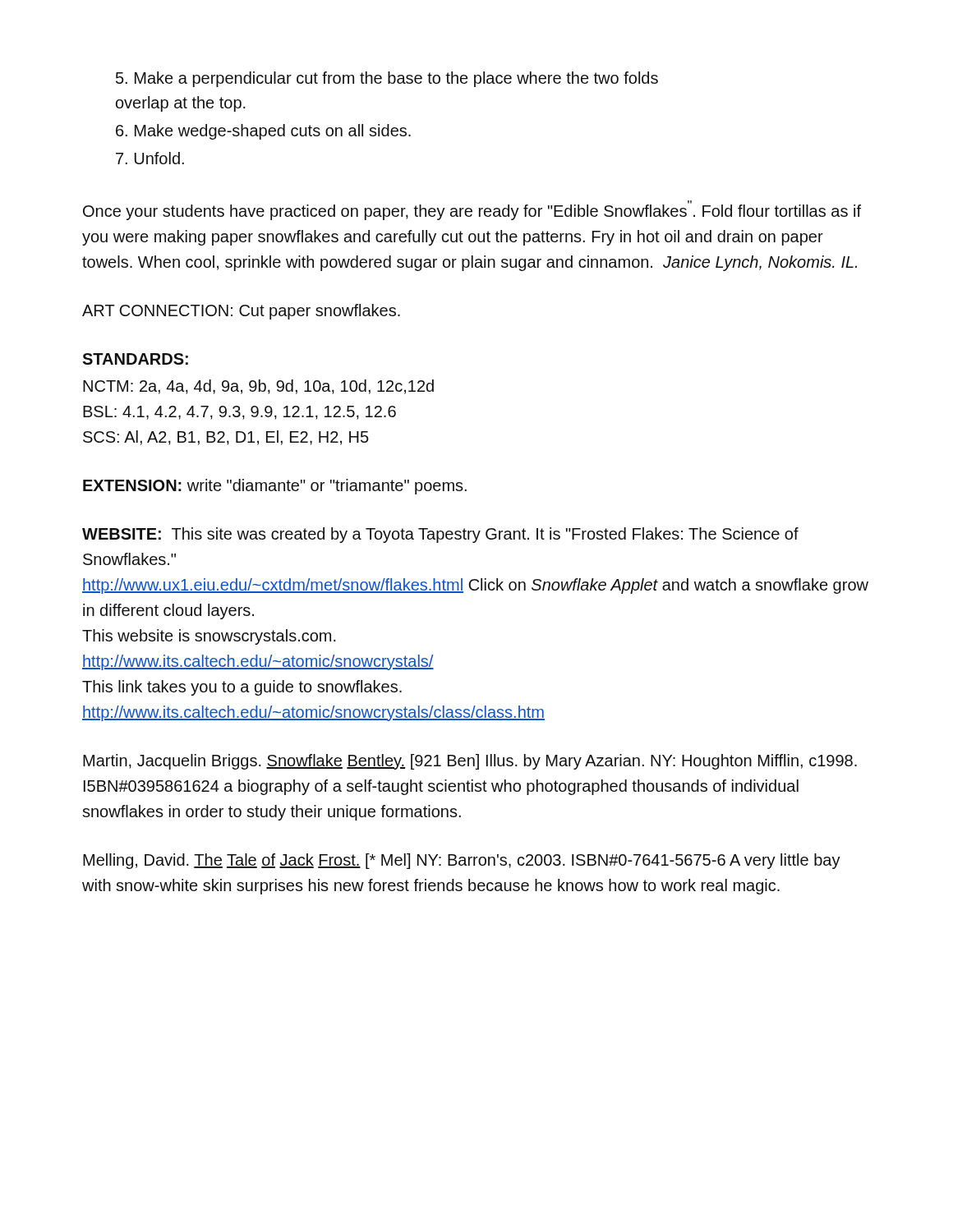Image resolution: width=953 pixels, height=1232 pixels.
Task: Point to the block beginning "5. Make a"
Action: (x=387, y=90)
